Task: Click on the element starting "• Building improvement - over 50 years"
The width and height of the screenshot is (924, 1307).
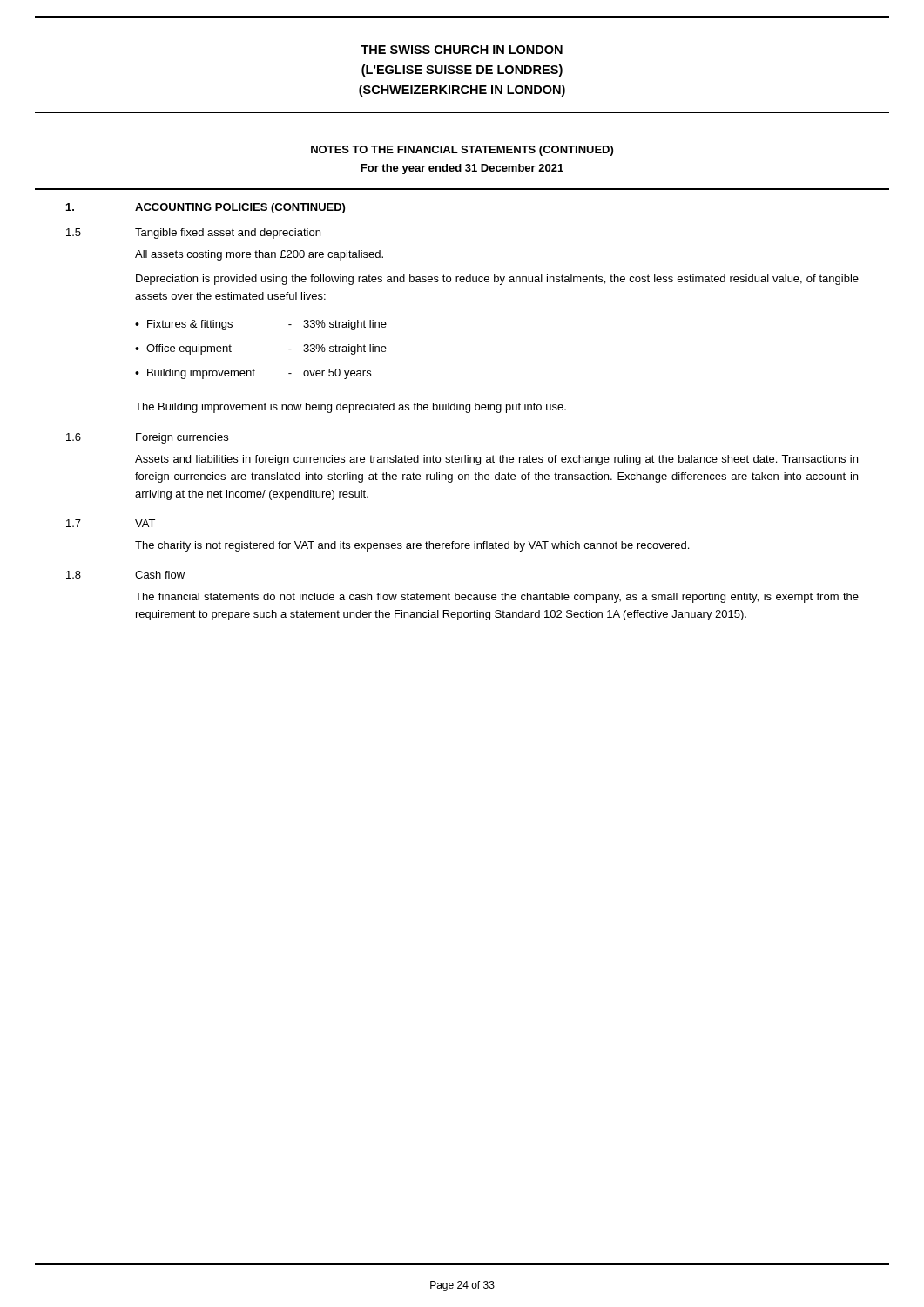Action: tap(253, 373)
